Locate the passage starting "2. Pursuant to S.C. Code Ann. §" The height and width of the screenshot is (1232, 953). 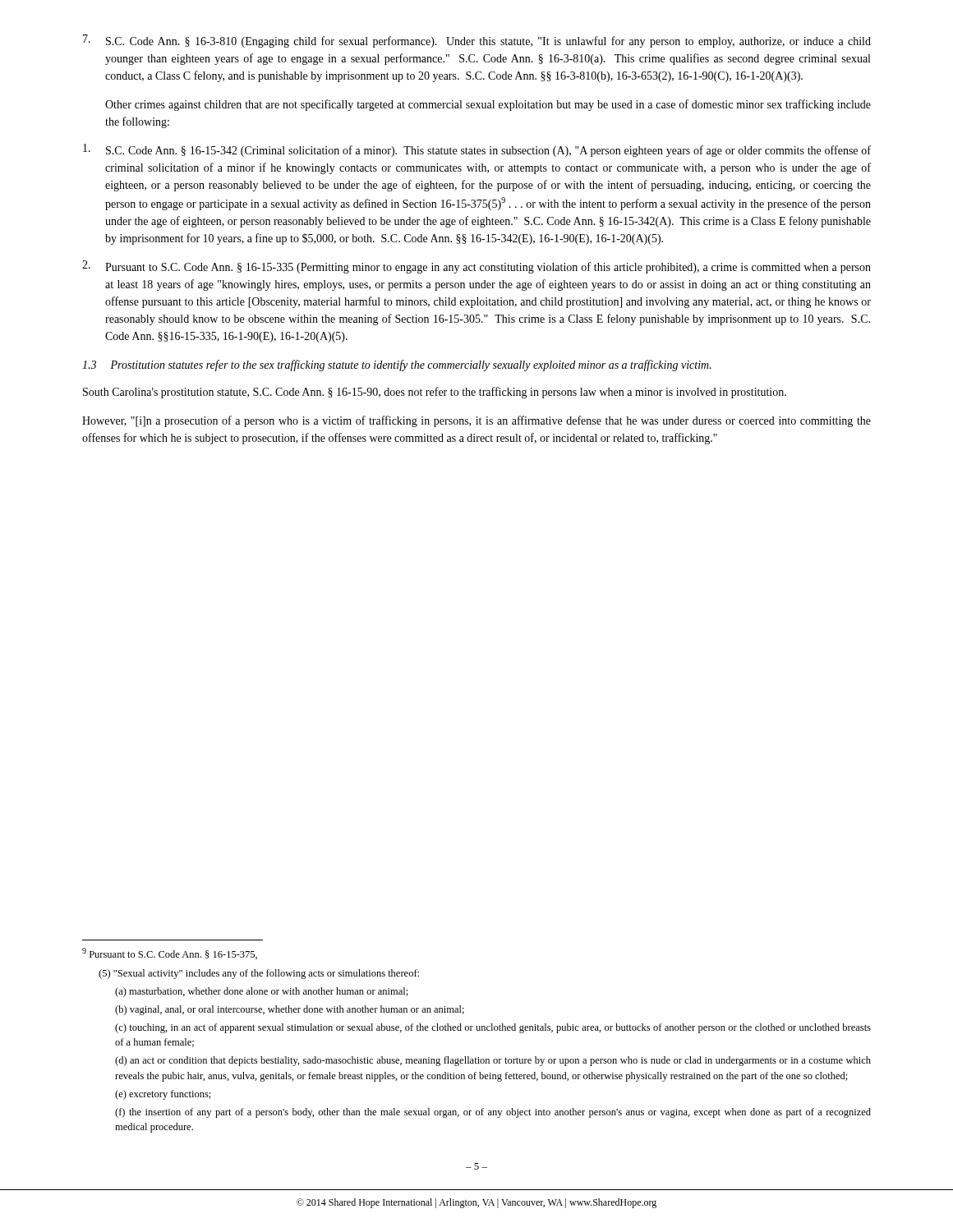click(476, 302)
